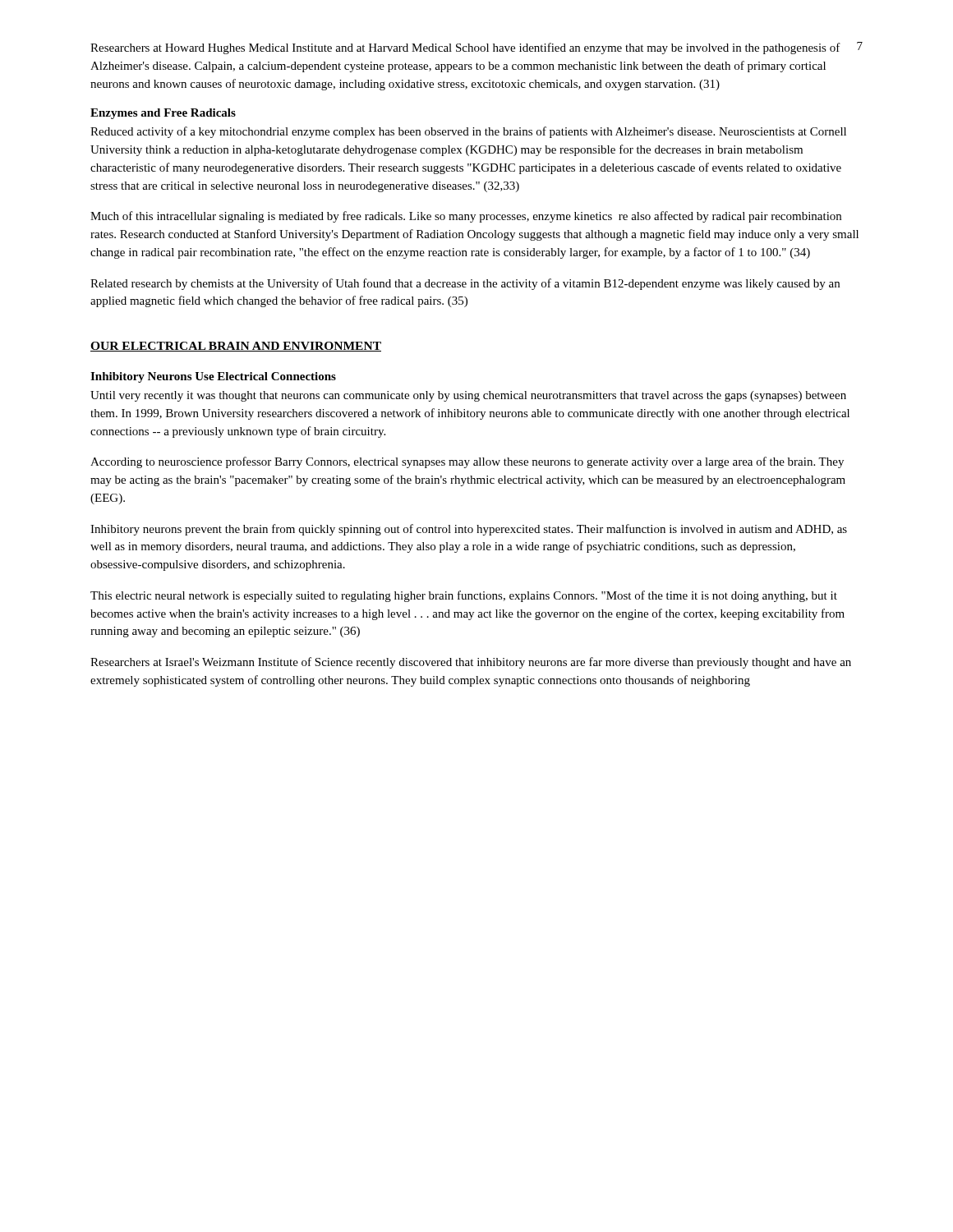Screen dimensions: 1232x953
Task: Select the text block that reads "This electric neural network"
Action: [x=476, y=614]
